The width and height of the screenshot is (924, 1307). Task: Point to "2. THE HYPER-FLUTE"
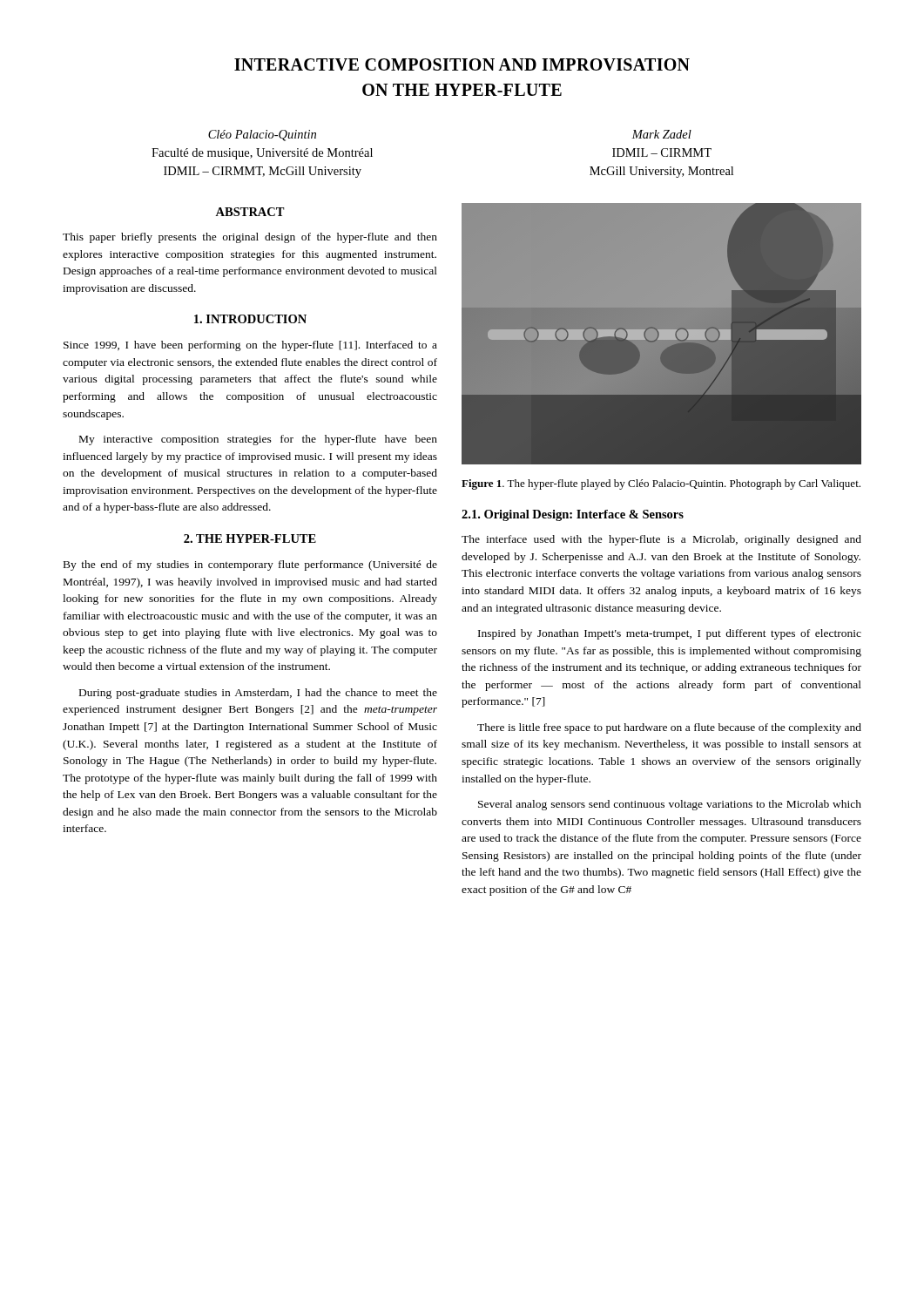click(x=250, y=538)
